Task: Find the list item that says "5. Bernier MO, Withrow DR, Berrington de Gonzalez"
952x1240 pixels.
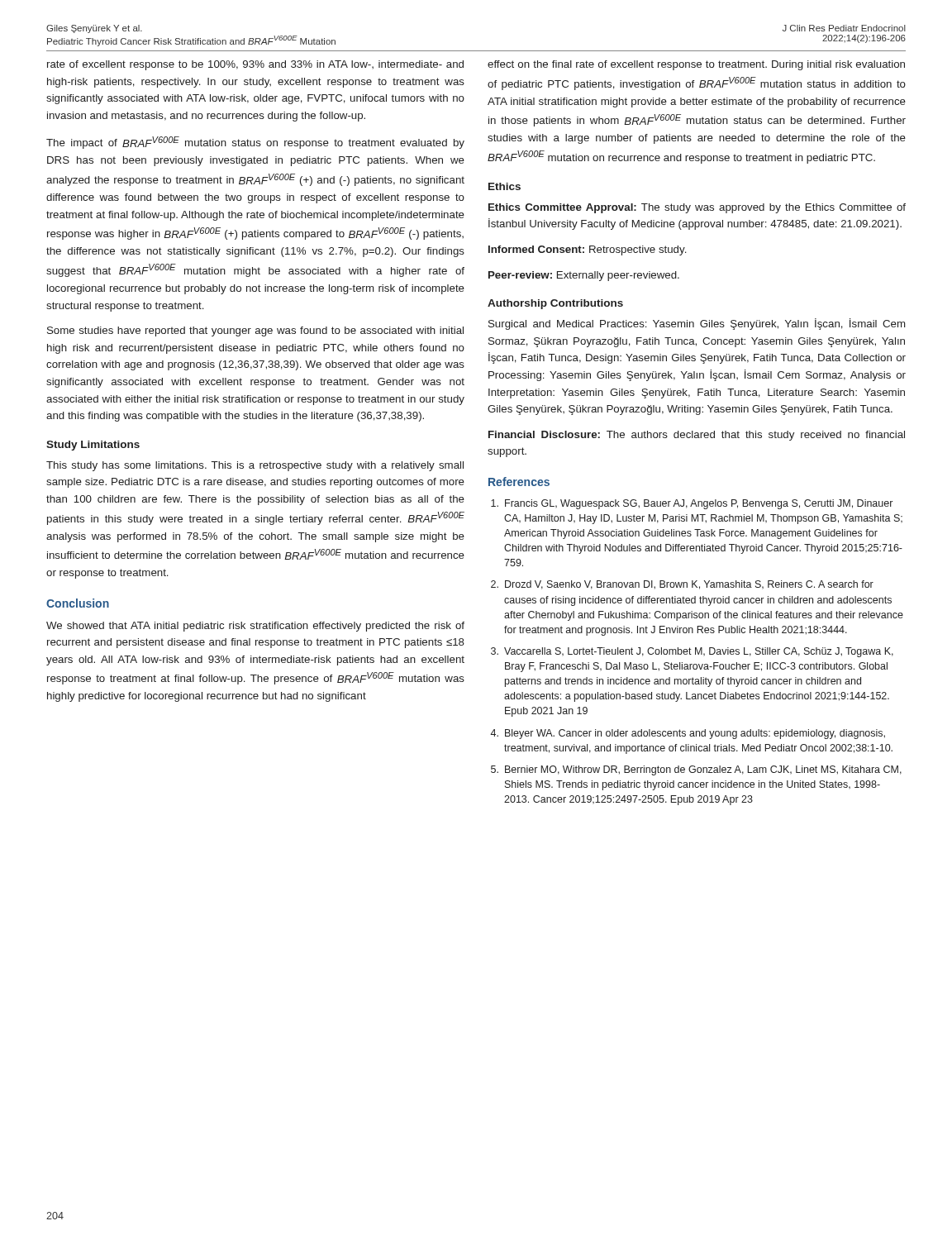Action: 697,784
